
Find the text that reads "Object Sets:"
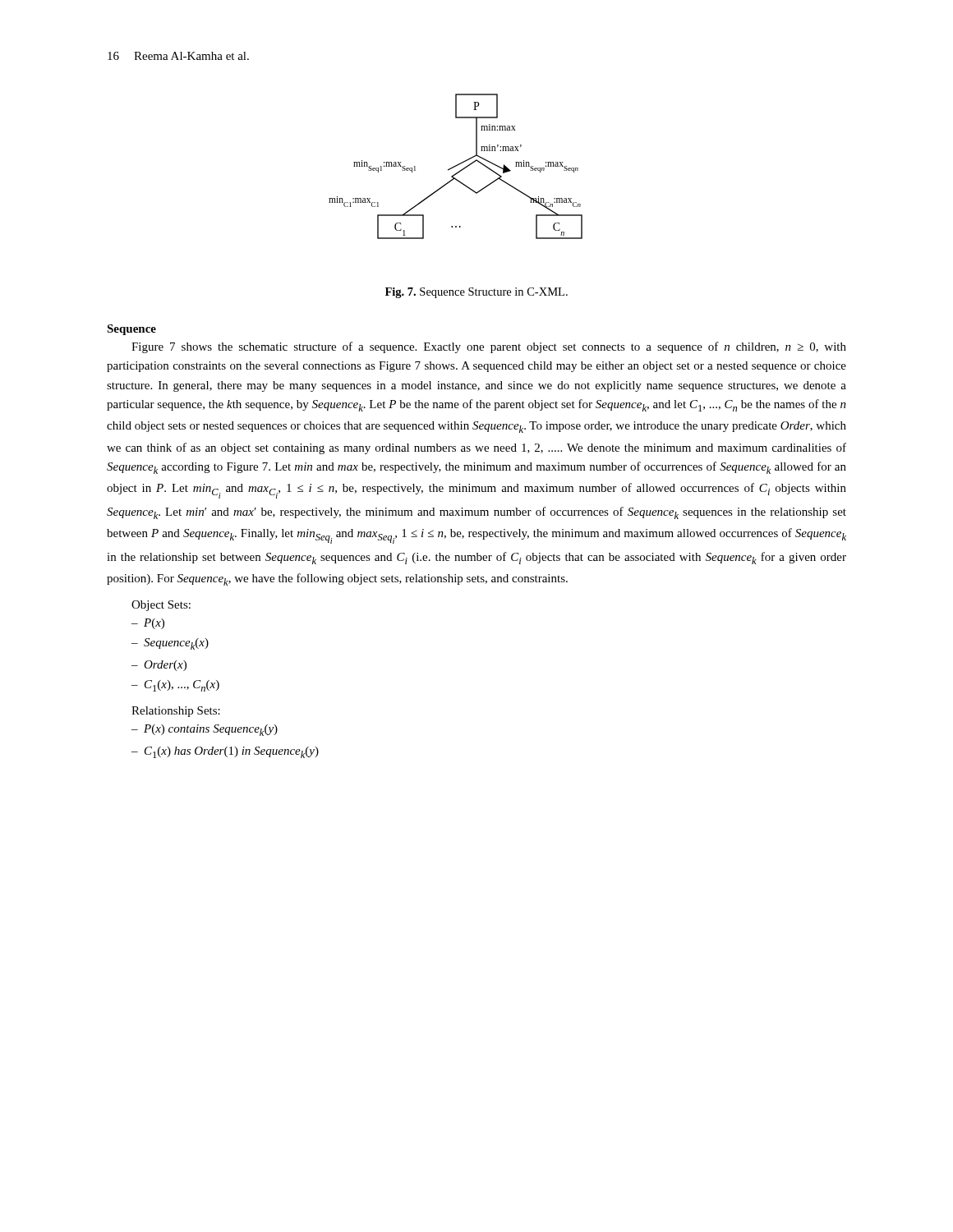pos(161,604)
